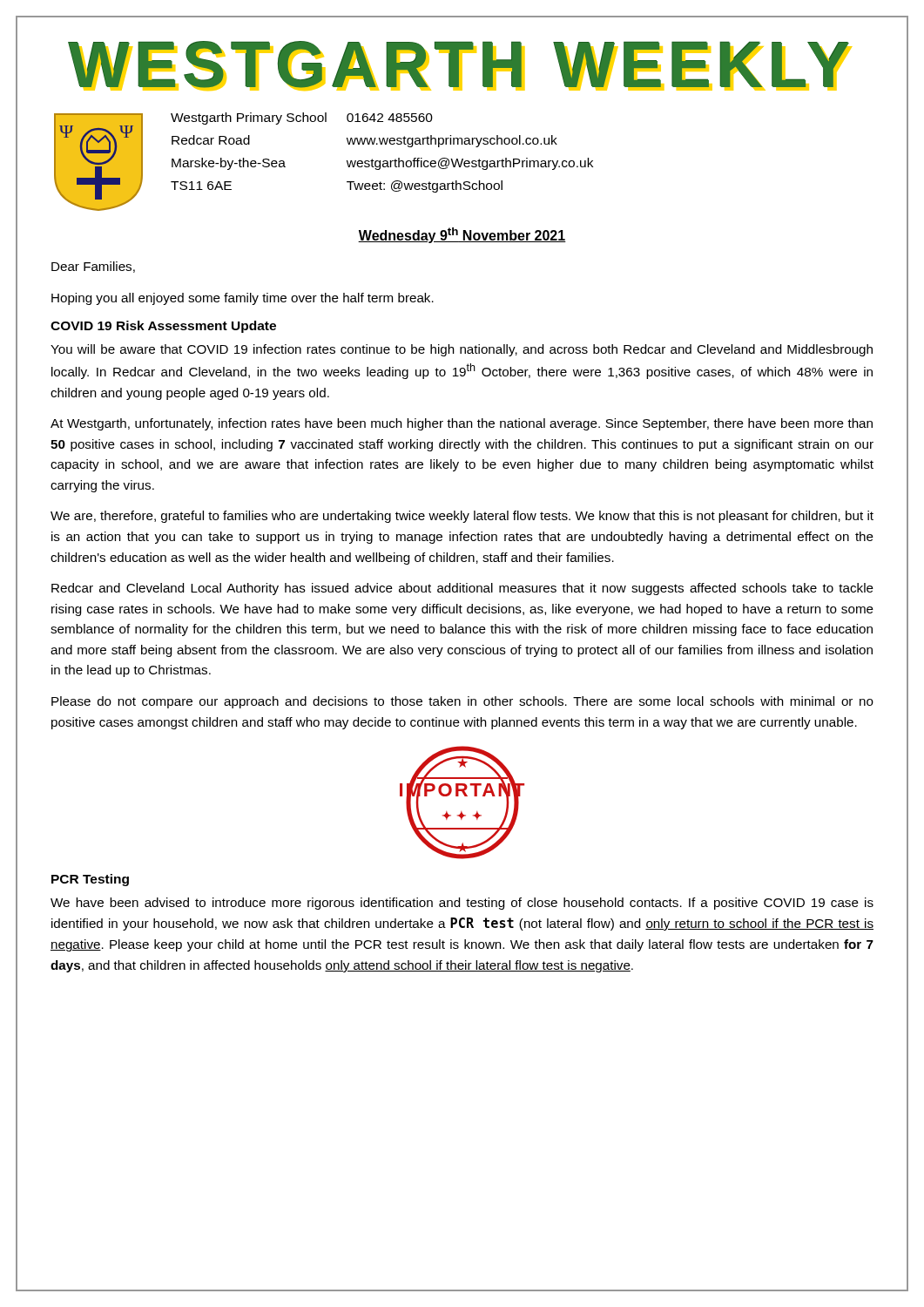The height and width of the screenshot is (1307, 924).
Task: Find the section header that reads "PCR Testing"
Action: pyautogui.click(x=90, y=879)
